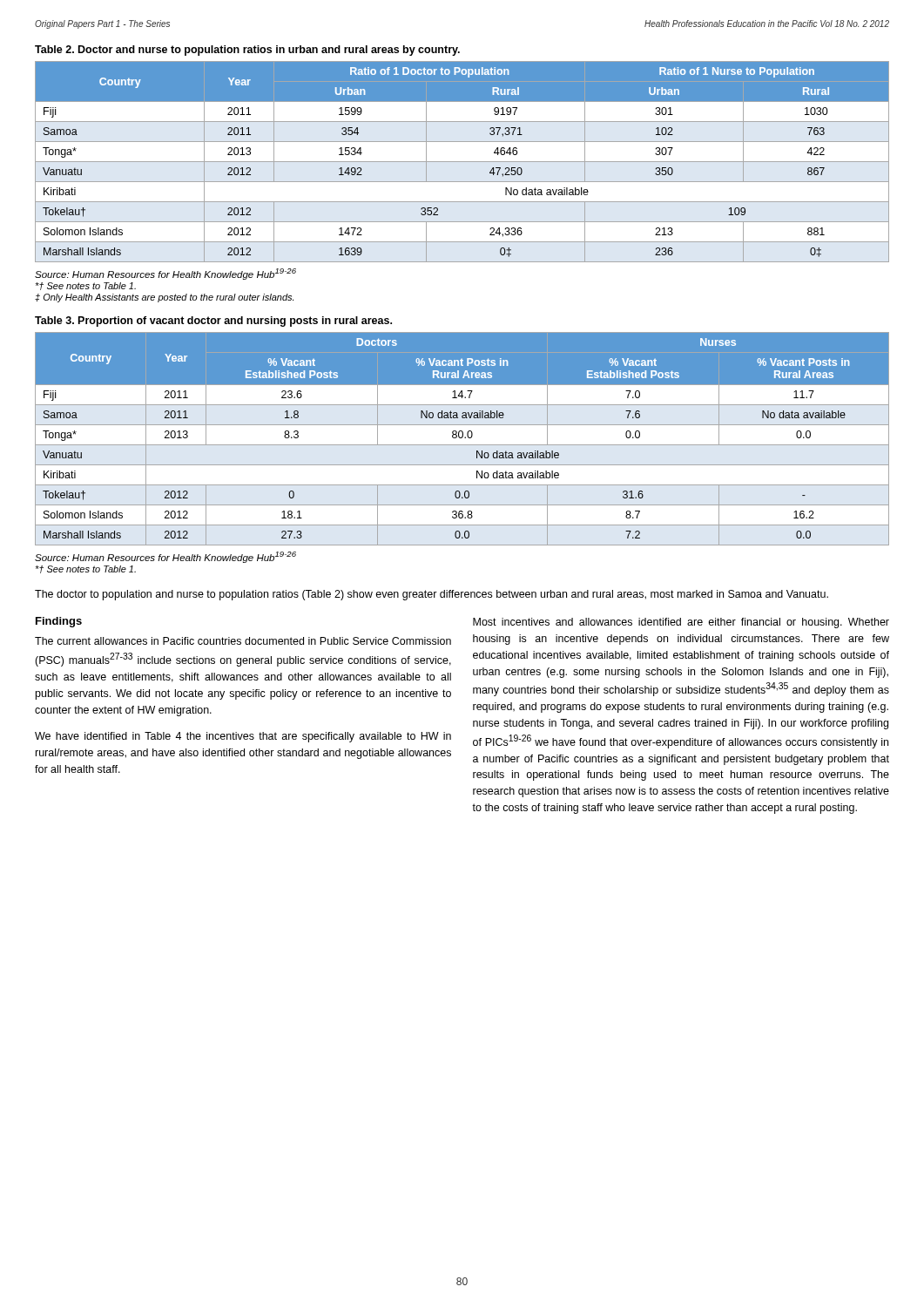Click on the element starting "Table 2. Doctor and nurse"
Viewport: 924px width, 1307px height.
coord(248,50)
